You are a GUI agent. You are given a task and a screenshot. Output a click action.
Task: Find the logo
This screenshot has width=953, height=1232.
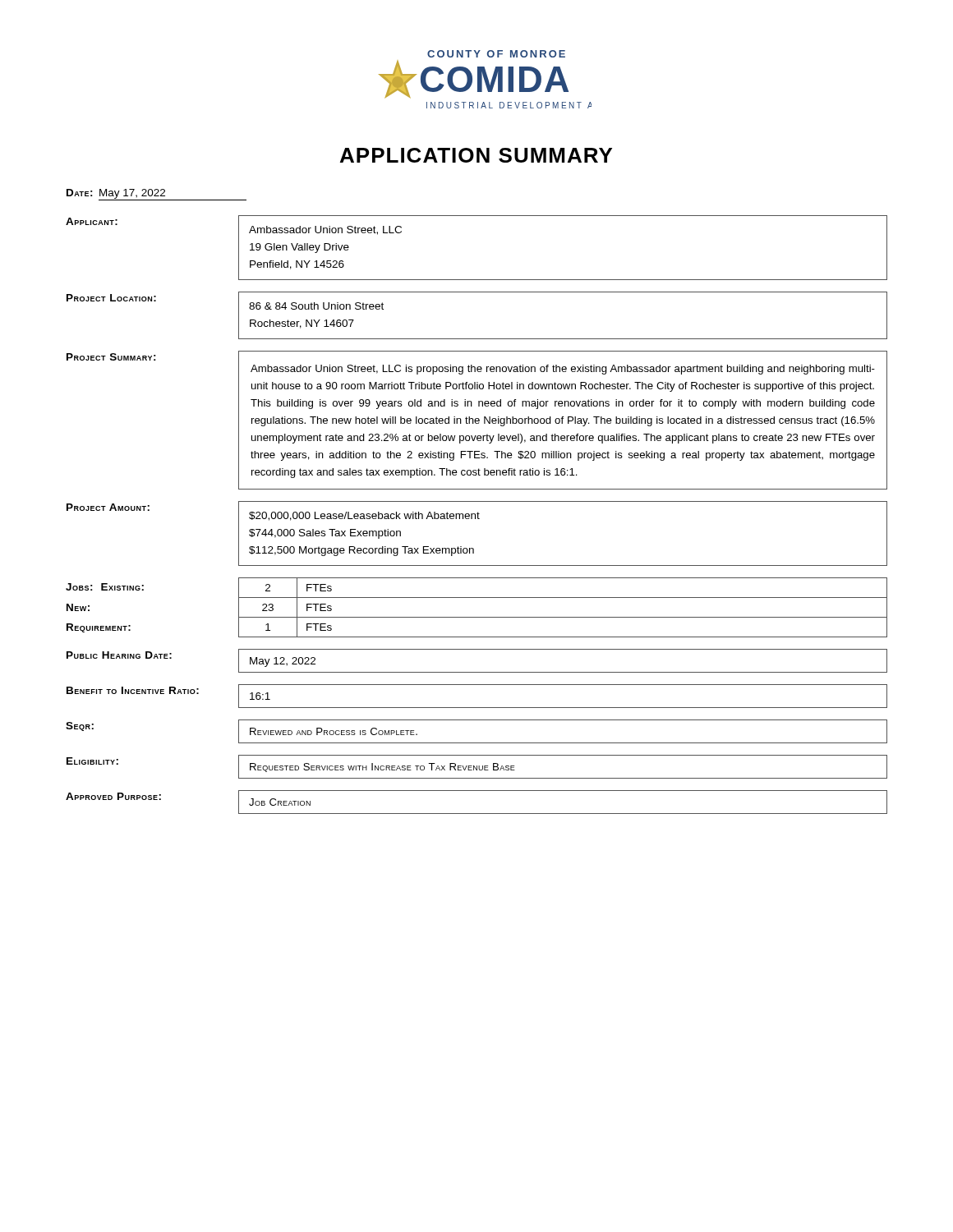click(x=476, y=84)
